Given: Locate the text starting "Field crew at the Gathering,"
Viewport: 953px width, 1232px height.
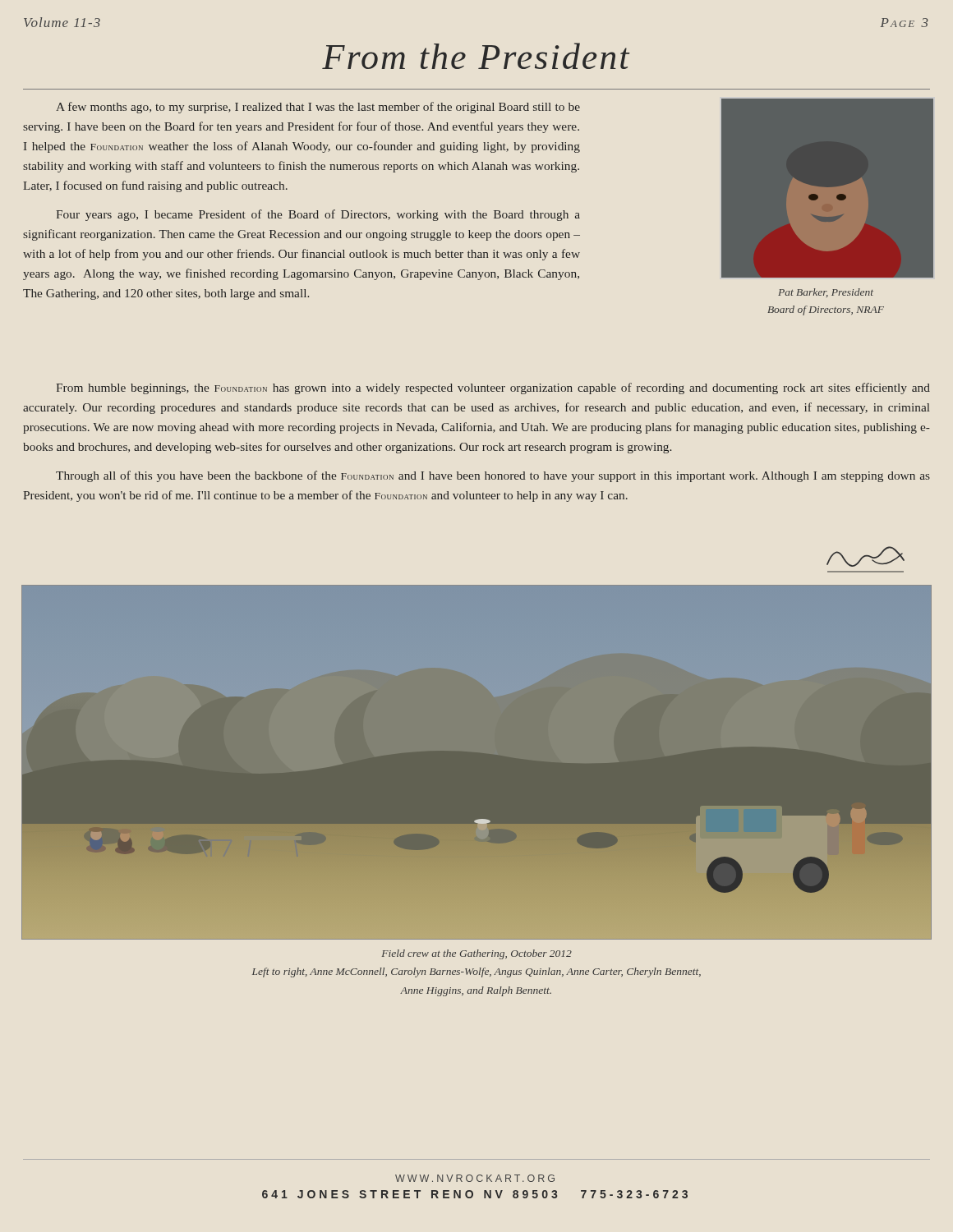Looking at the screenshot, I should pyautogui.click(x=476, y=971).
